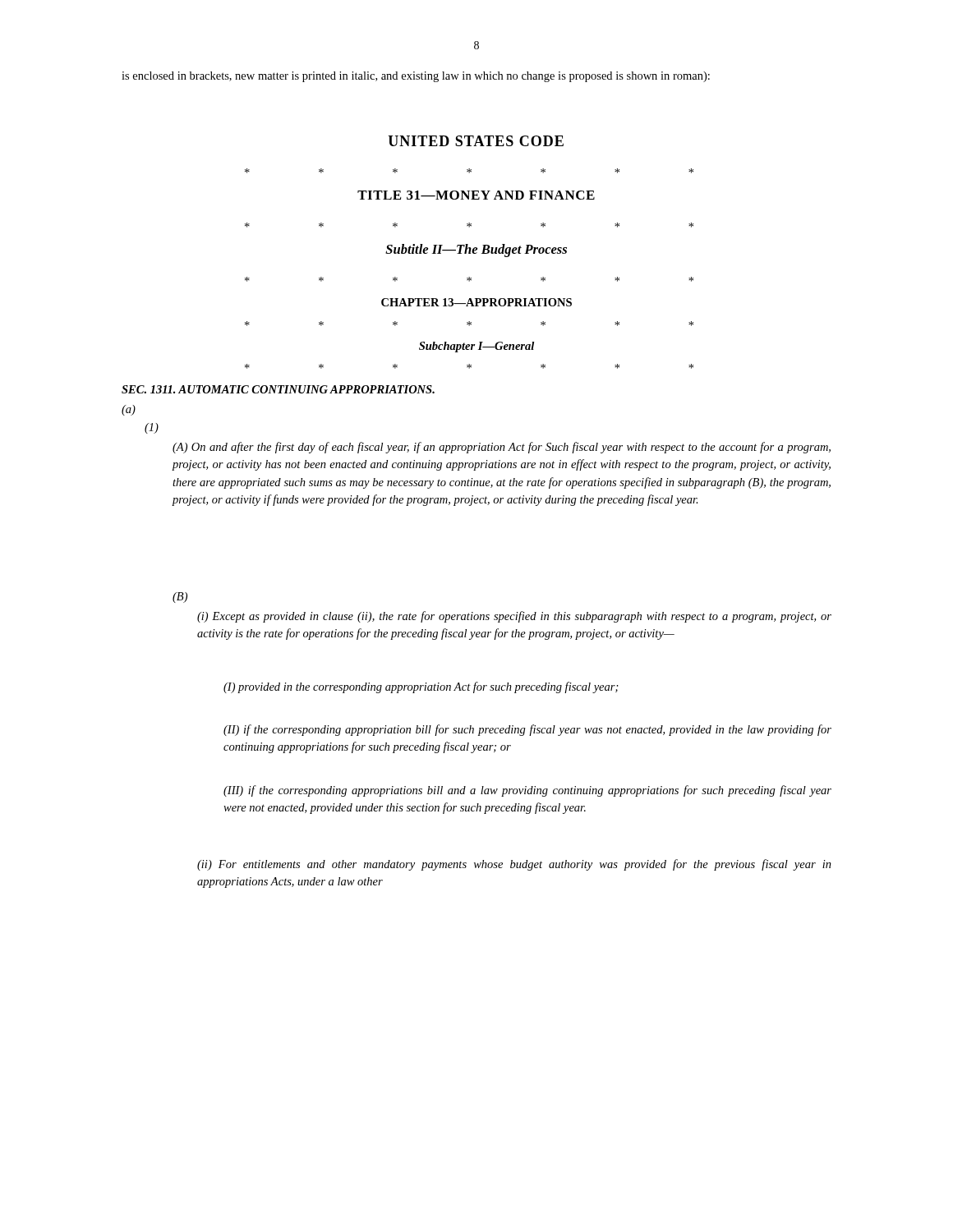
Task: Select the text block that reads "is enclosed in"
Action: point(416,76)
